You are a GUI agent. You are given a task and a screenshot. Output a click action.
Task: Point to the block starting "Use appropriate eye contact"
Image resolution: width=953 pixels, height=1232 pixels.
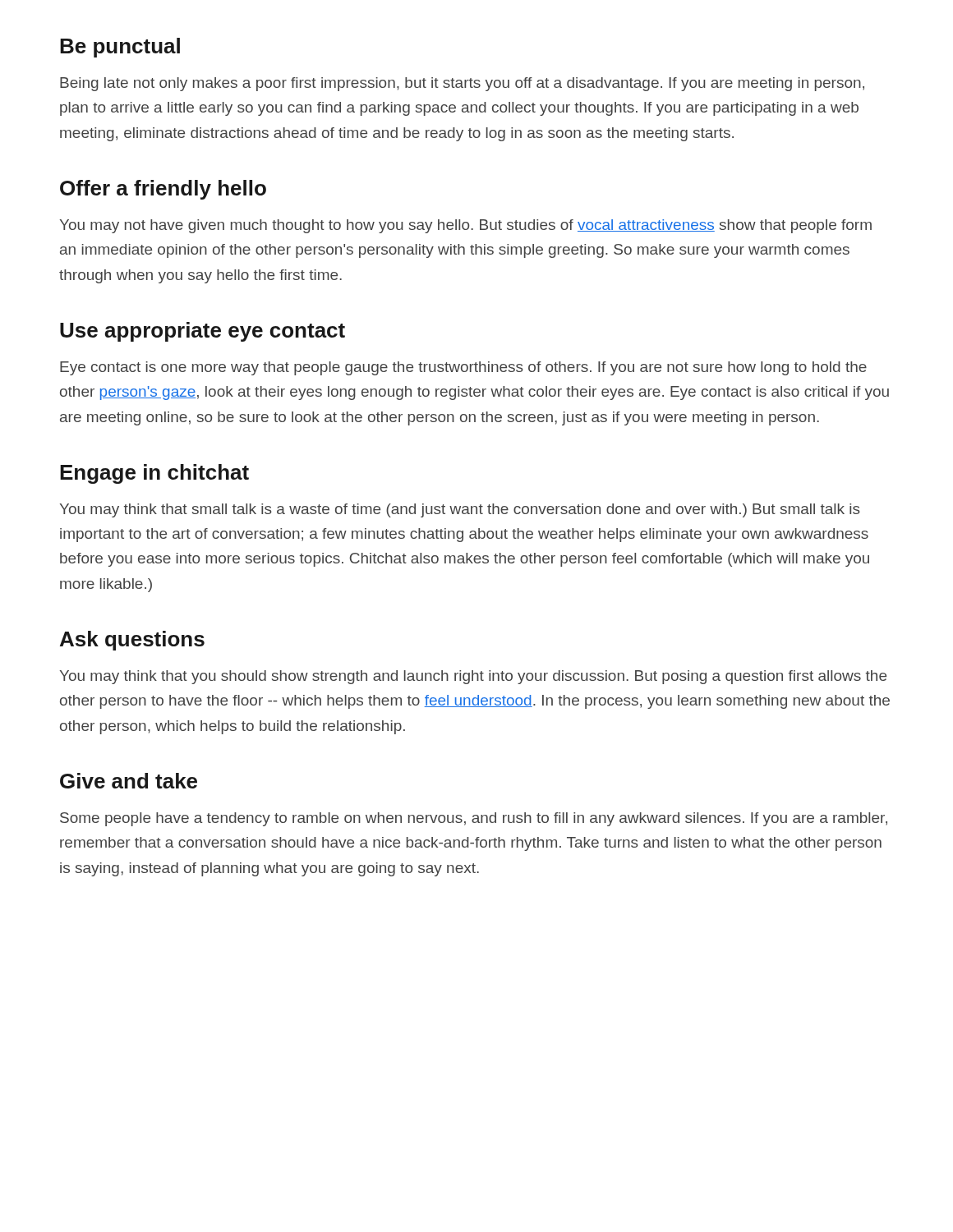pos(202,330)
